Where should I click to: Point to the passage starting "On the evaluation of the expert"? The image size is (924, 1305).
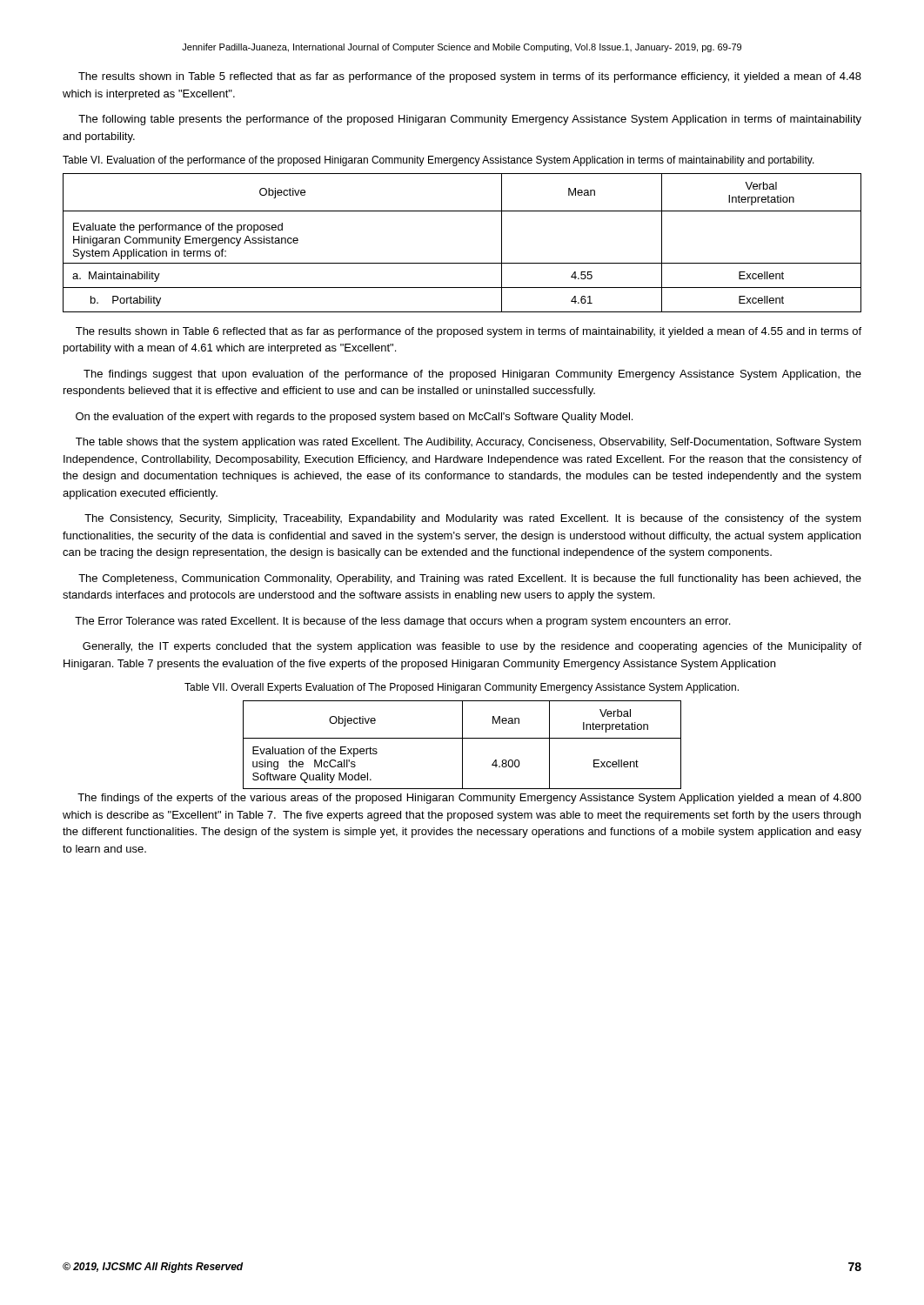[x=348, y=416]
